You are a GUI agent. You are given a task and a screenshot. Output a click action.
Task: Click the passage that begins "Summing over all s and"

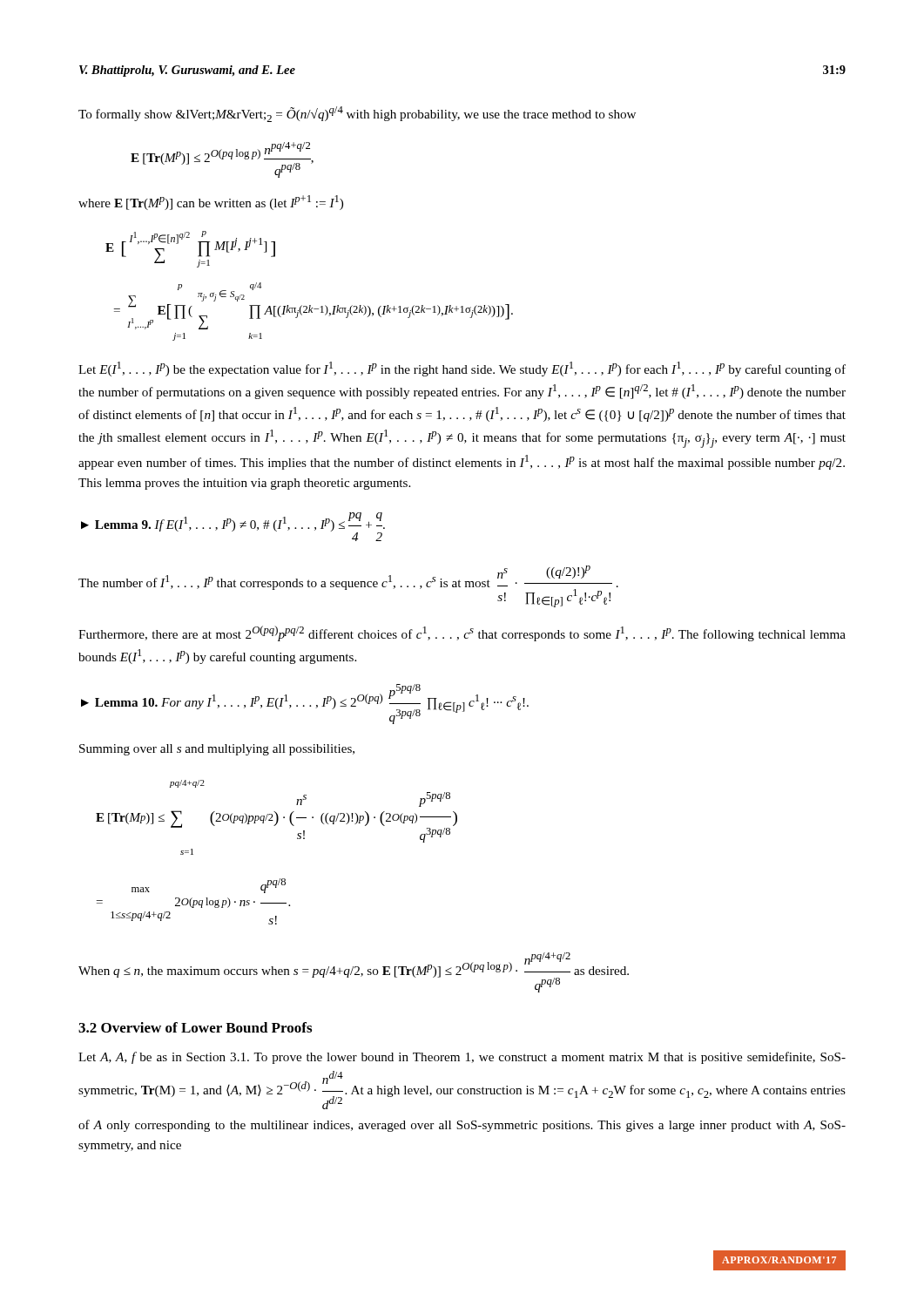(x=217, y=748)
